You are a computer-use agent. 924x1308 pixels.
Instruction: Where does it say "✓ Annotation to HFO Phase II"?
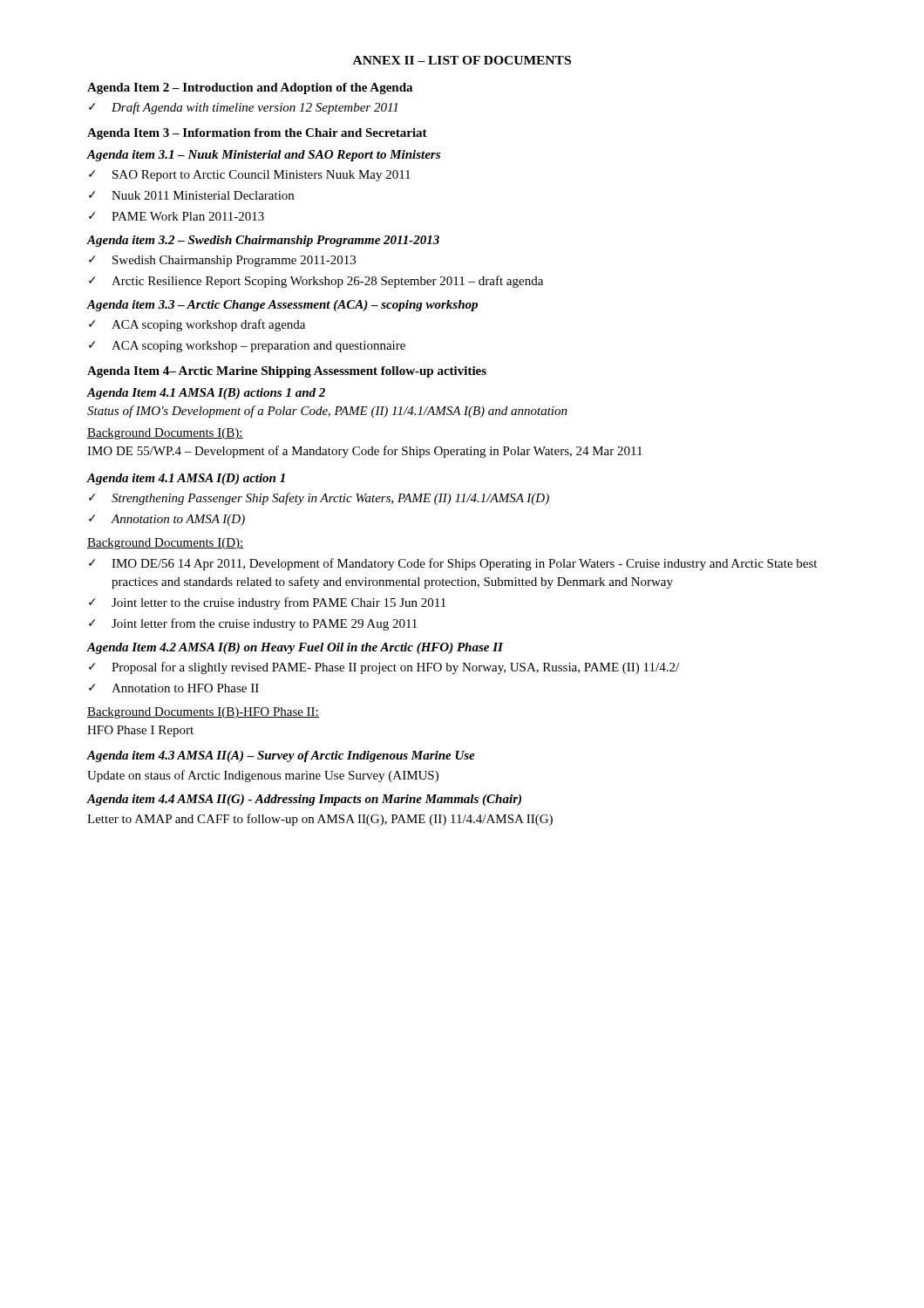point(174,688)
